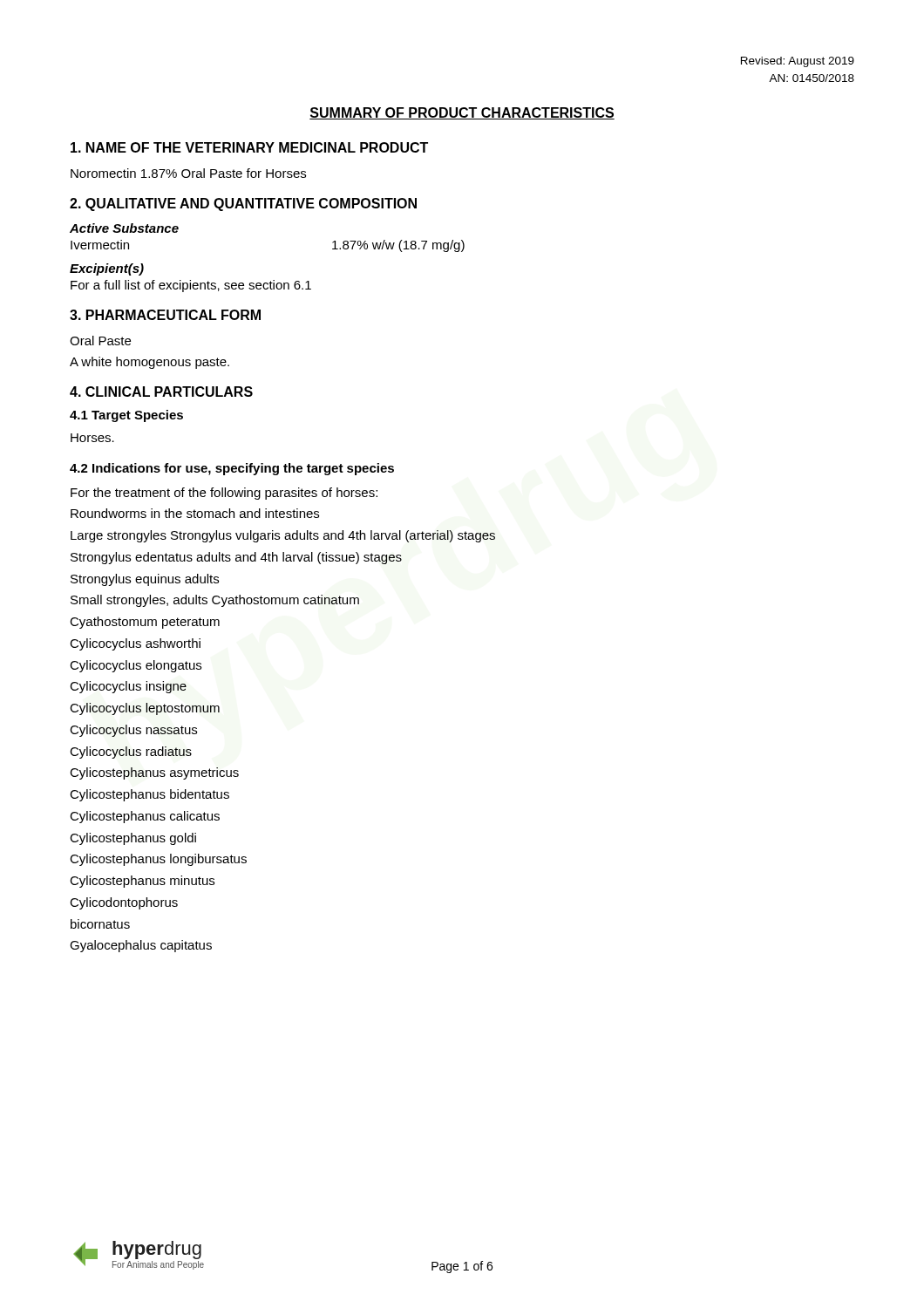Select the section header that reads "4. CLINICAL PARTICULARS"
This screenshot has width=924, height=1308.
[161, 392]
